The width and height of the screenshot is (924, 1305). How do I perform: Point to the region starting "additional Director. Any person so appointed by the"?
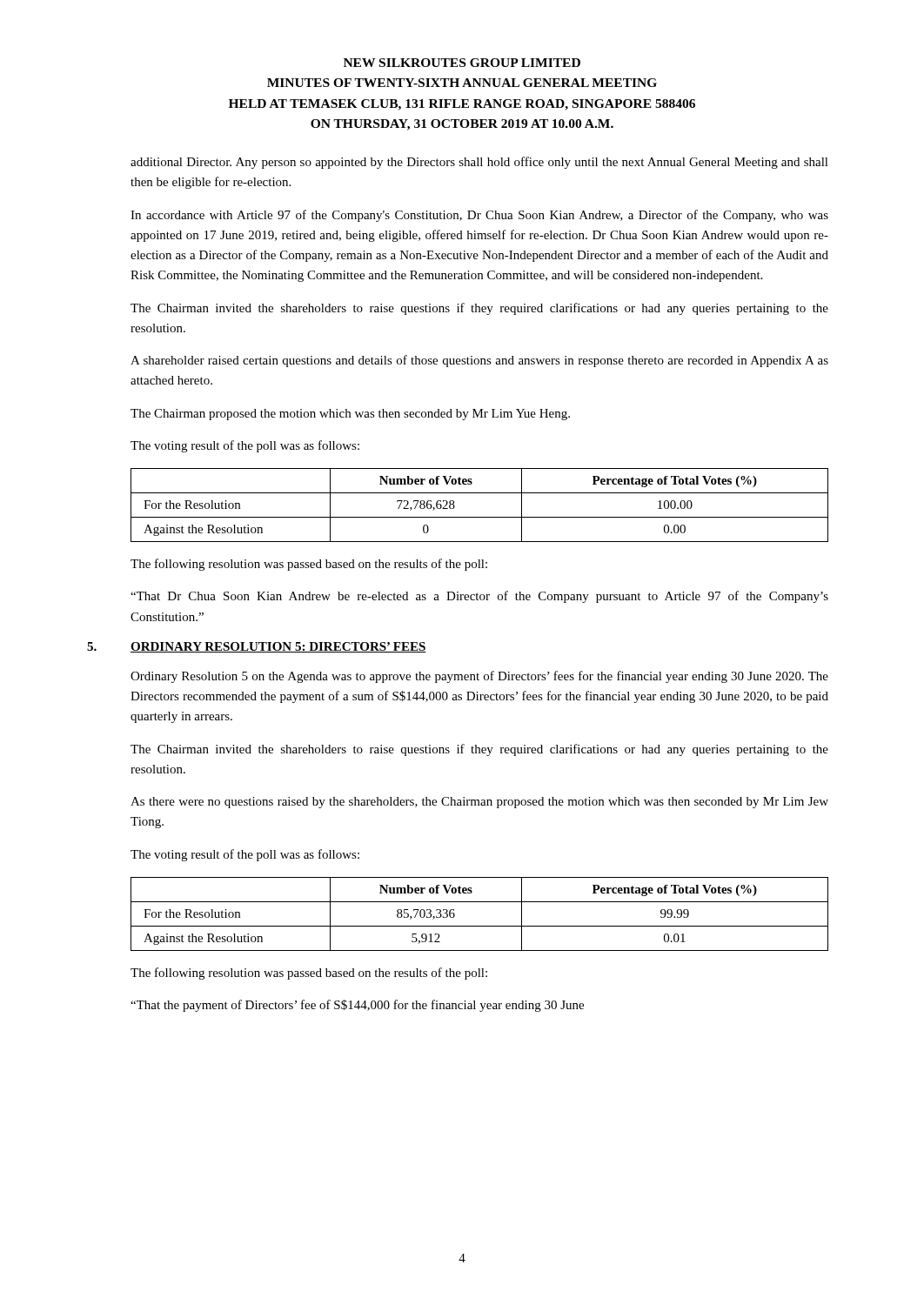pyautogui.click(x=479, y=172)
